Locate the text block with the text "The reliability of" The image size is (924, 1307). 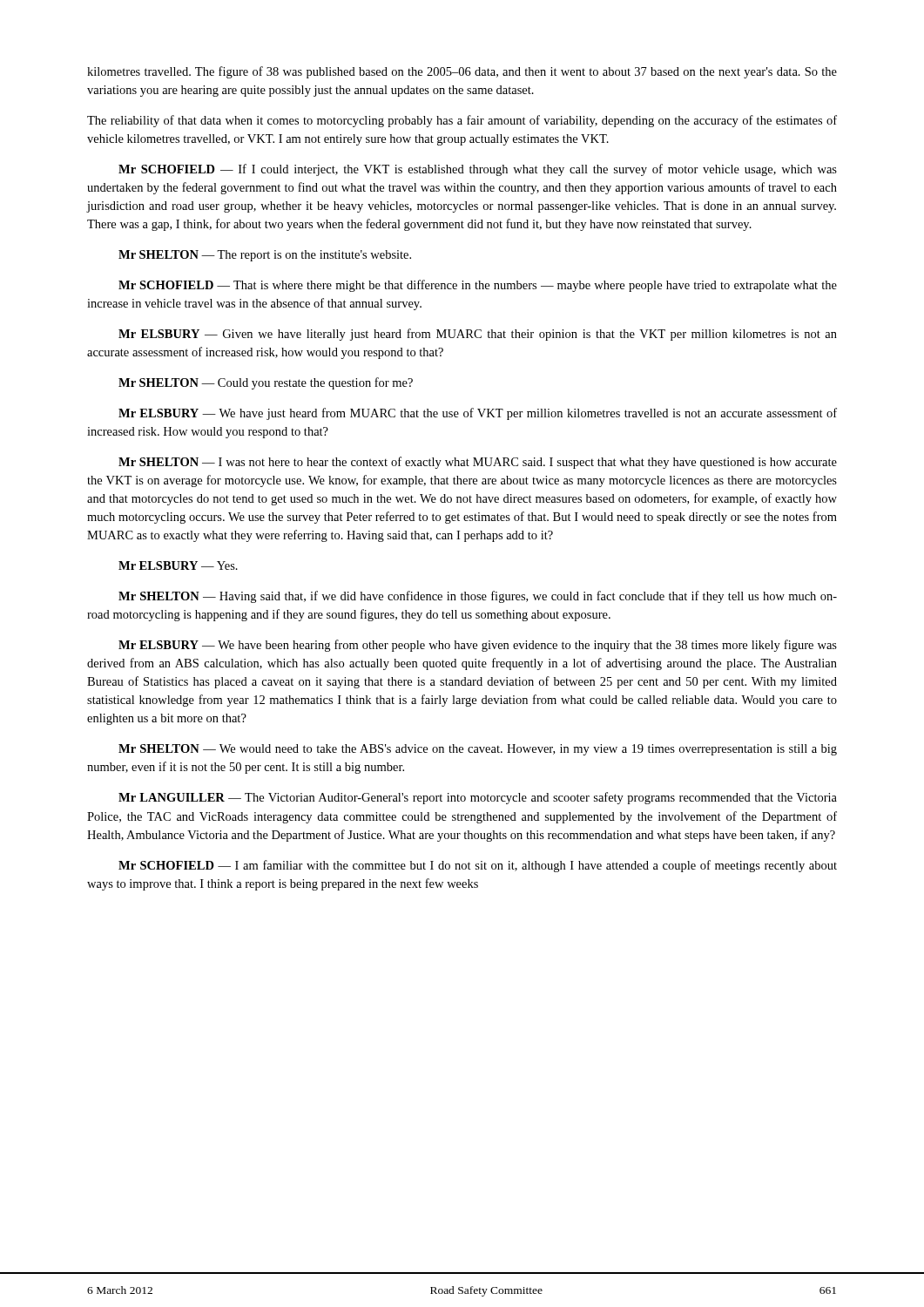[x=462, y=129]
